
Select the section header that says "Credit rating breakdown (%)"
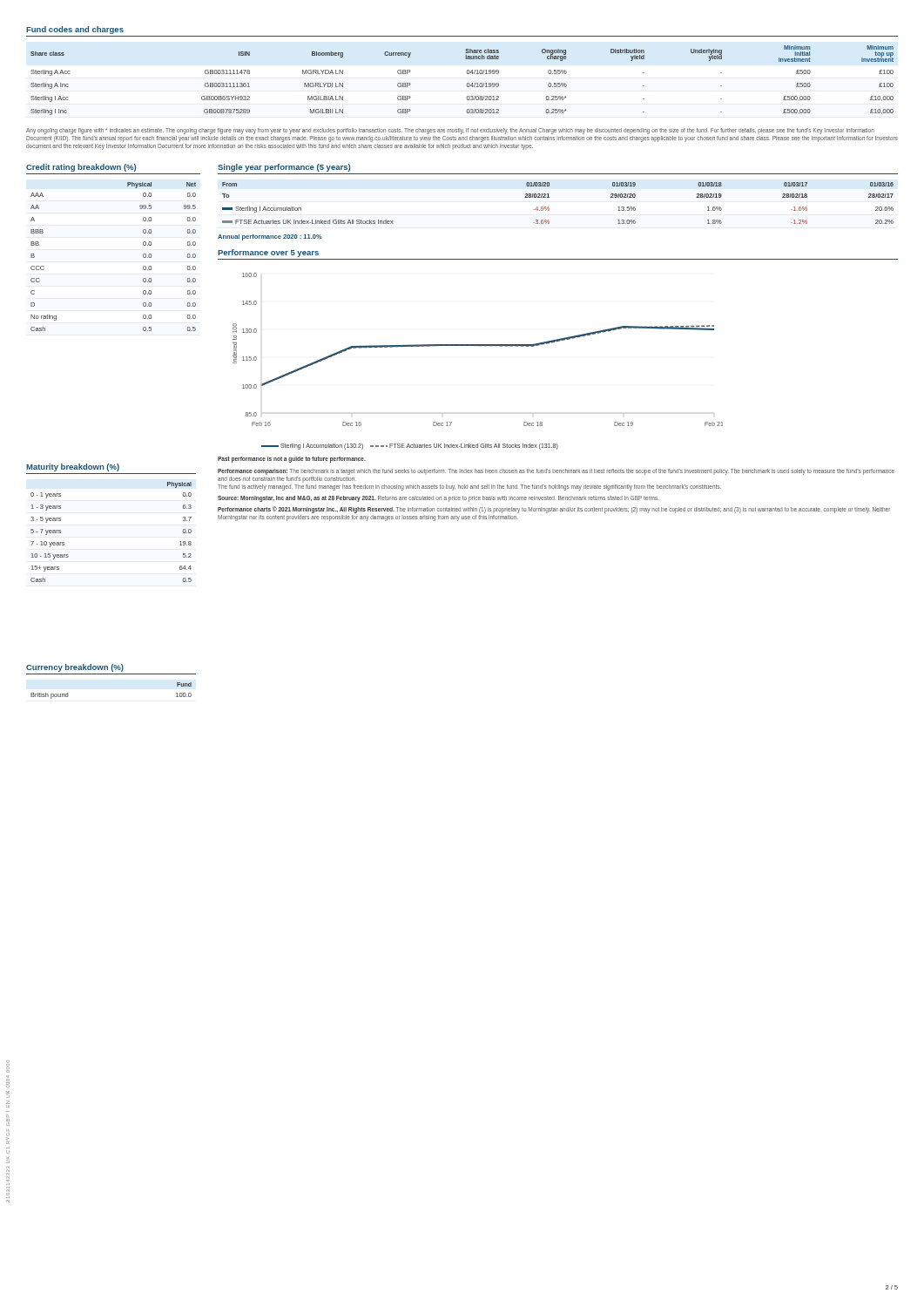81,167
